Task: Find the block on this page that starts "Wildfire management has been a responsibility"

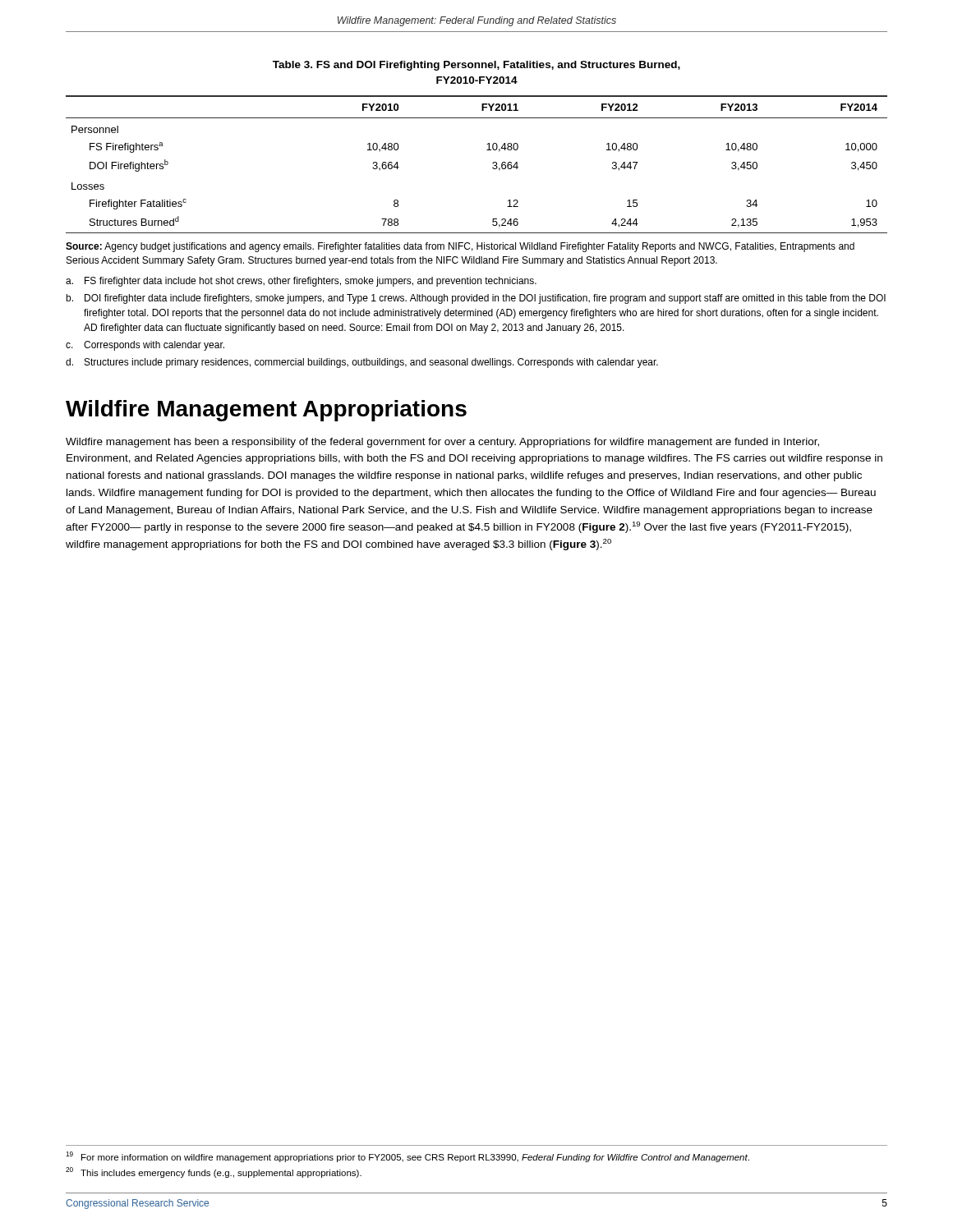Action: coord(474,493)
